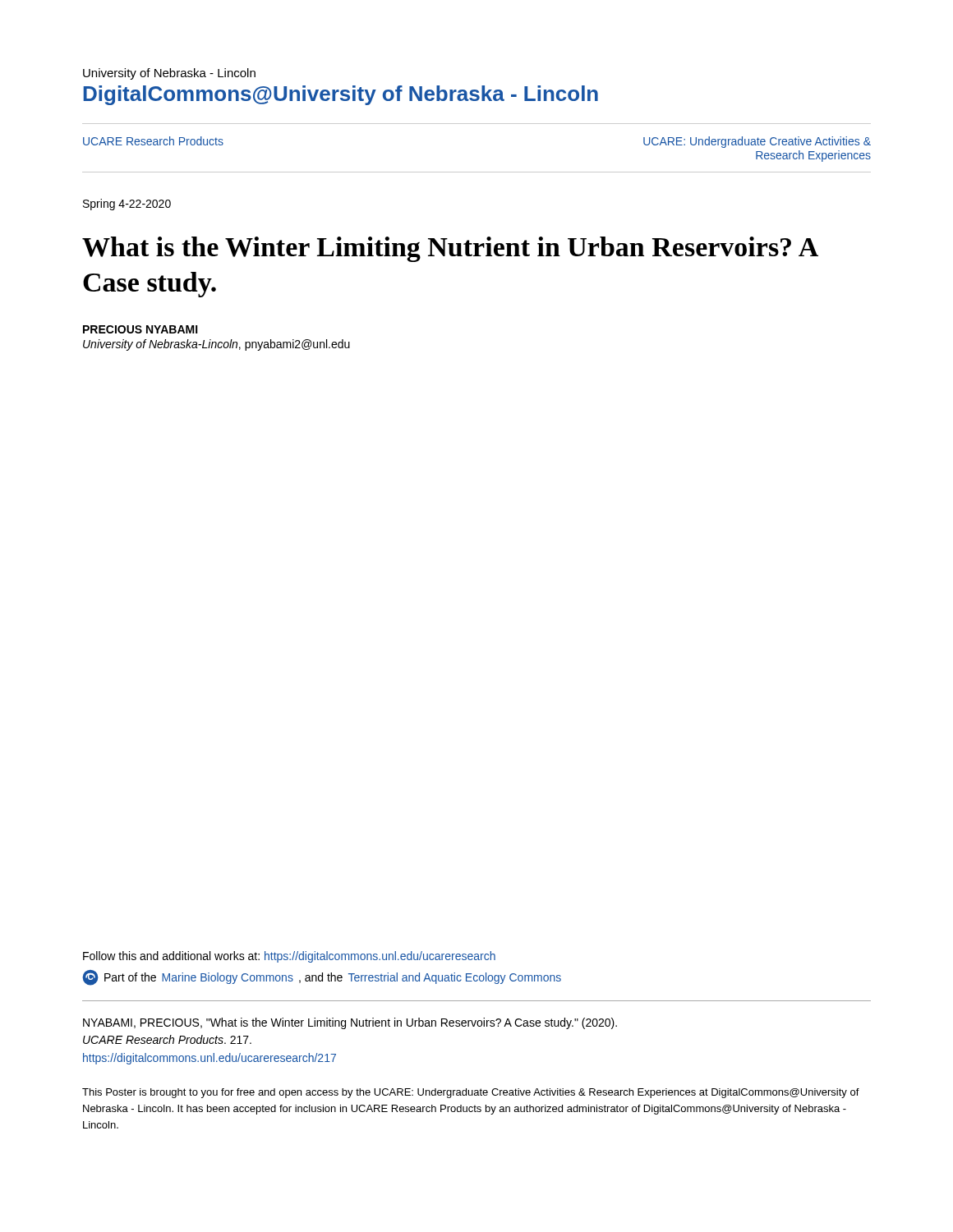The height and width of the screenshot is (1232, 953).
Task: Point to "University of Nebraska - Lincoln"
Action: pyautogui.click(x=169, y=73)
